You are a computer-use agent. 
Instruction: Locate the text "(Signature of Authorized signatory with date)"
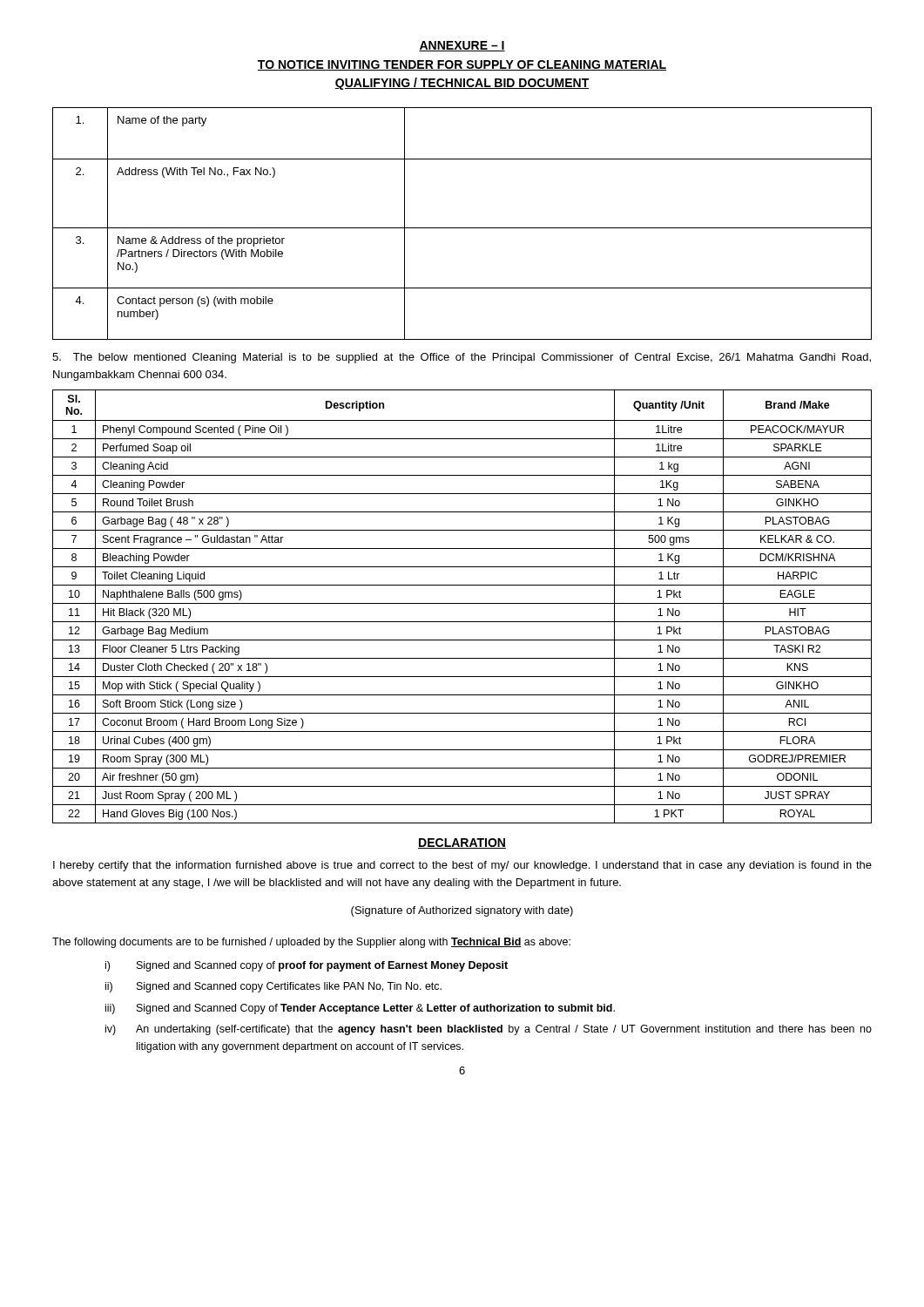click(x=462, y=910)
